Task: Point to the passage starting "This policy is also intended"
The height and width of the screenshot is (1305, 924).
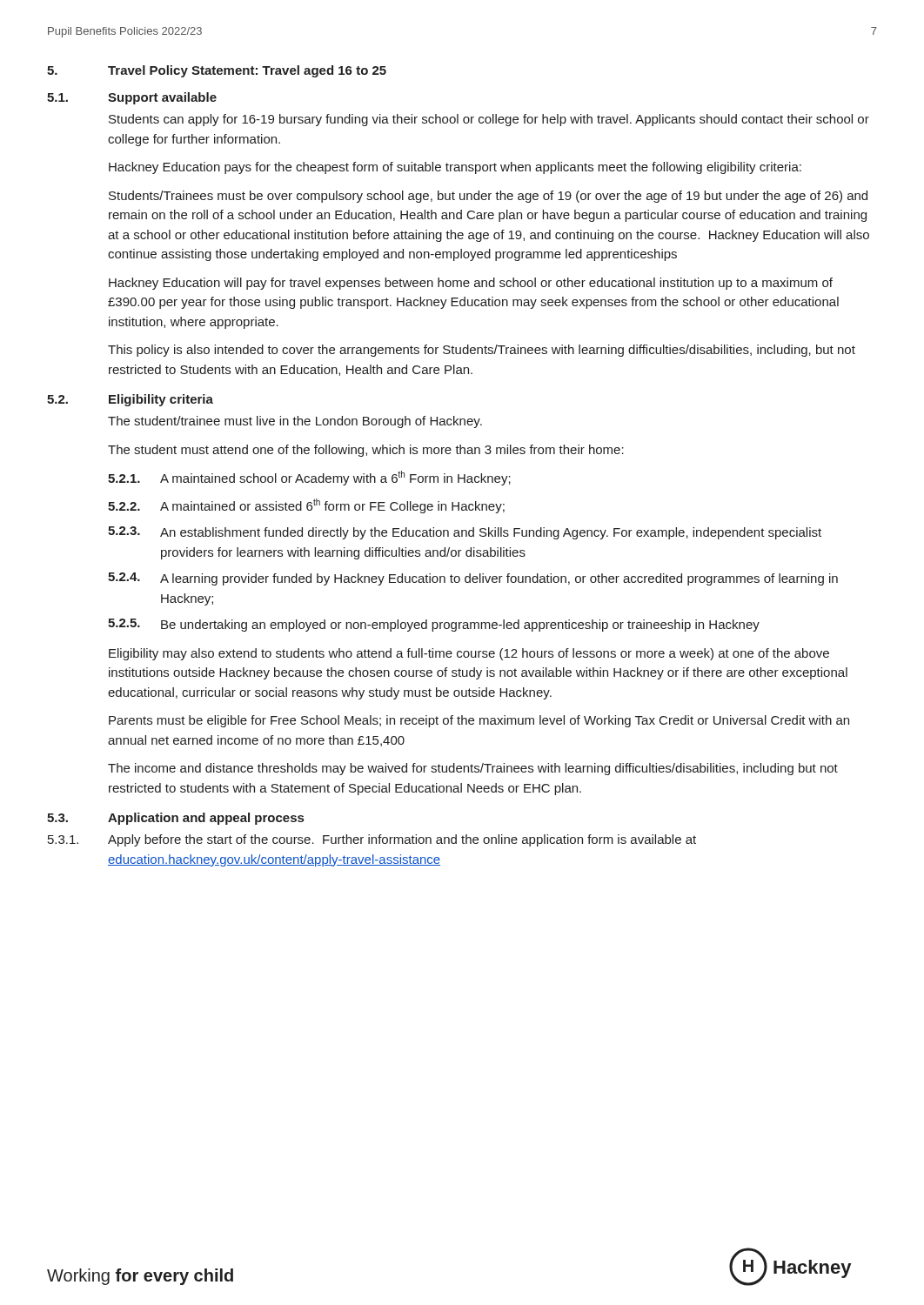Action: (481, 359)
